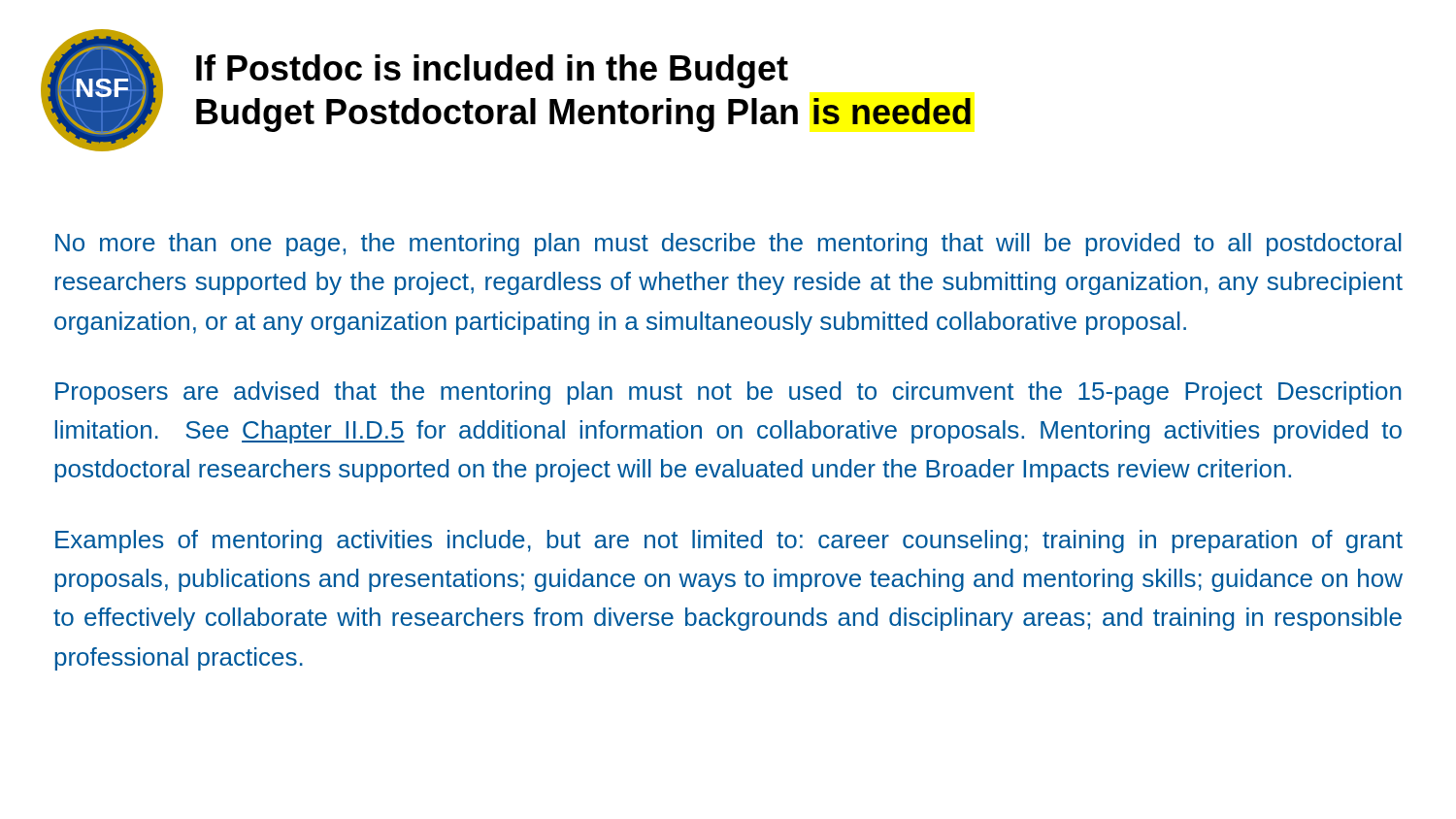Viewport: 1456px width, 819px height.
Task: Point to the passage starting "No more than one"
Action: click(x=728, y=282)
